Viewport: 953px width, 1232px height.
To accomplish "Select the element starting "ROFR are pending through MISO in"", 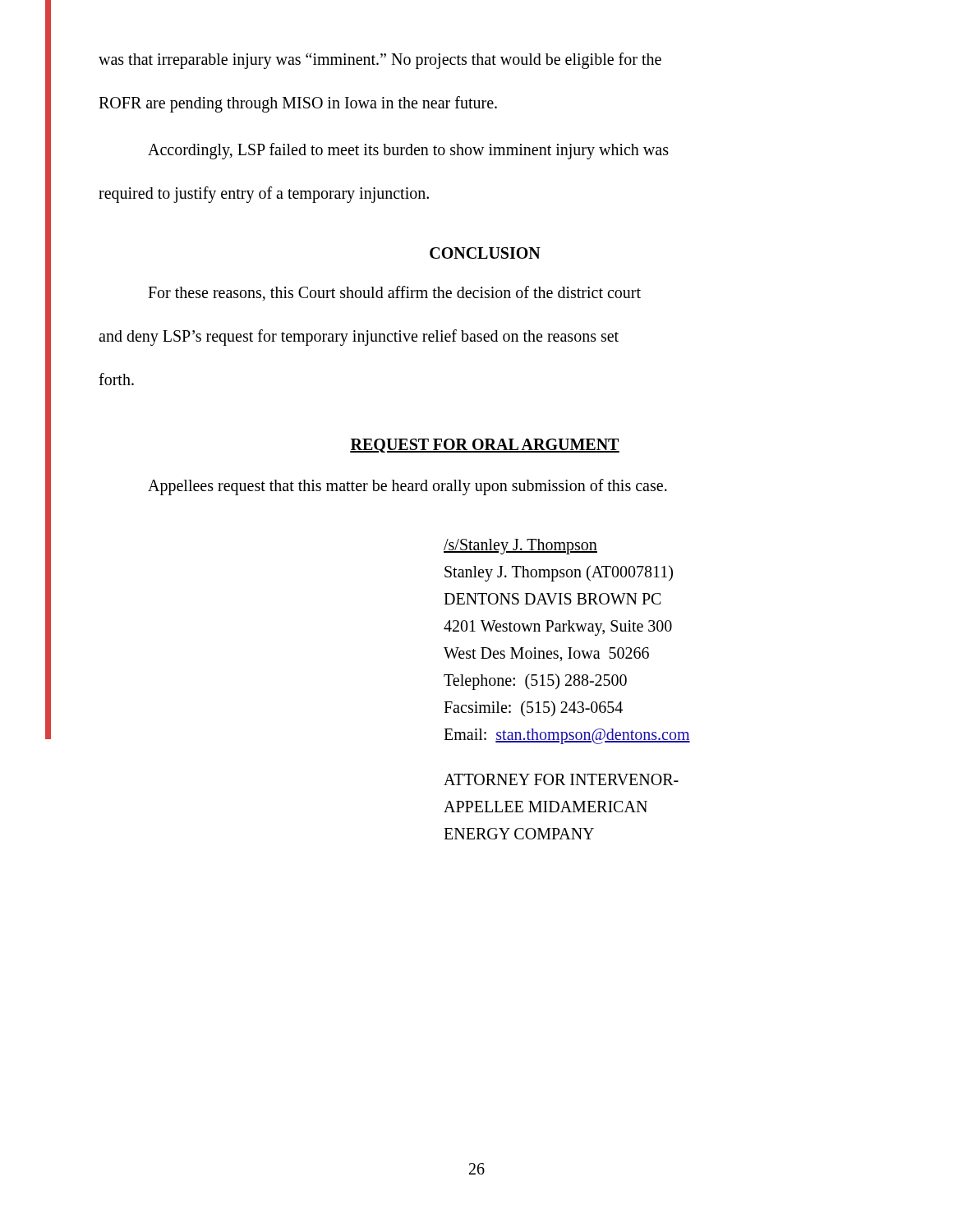I will click(x=298, y=103).
